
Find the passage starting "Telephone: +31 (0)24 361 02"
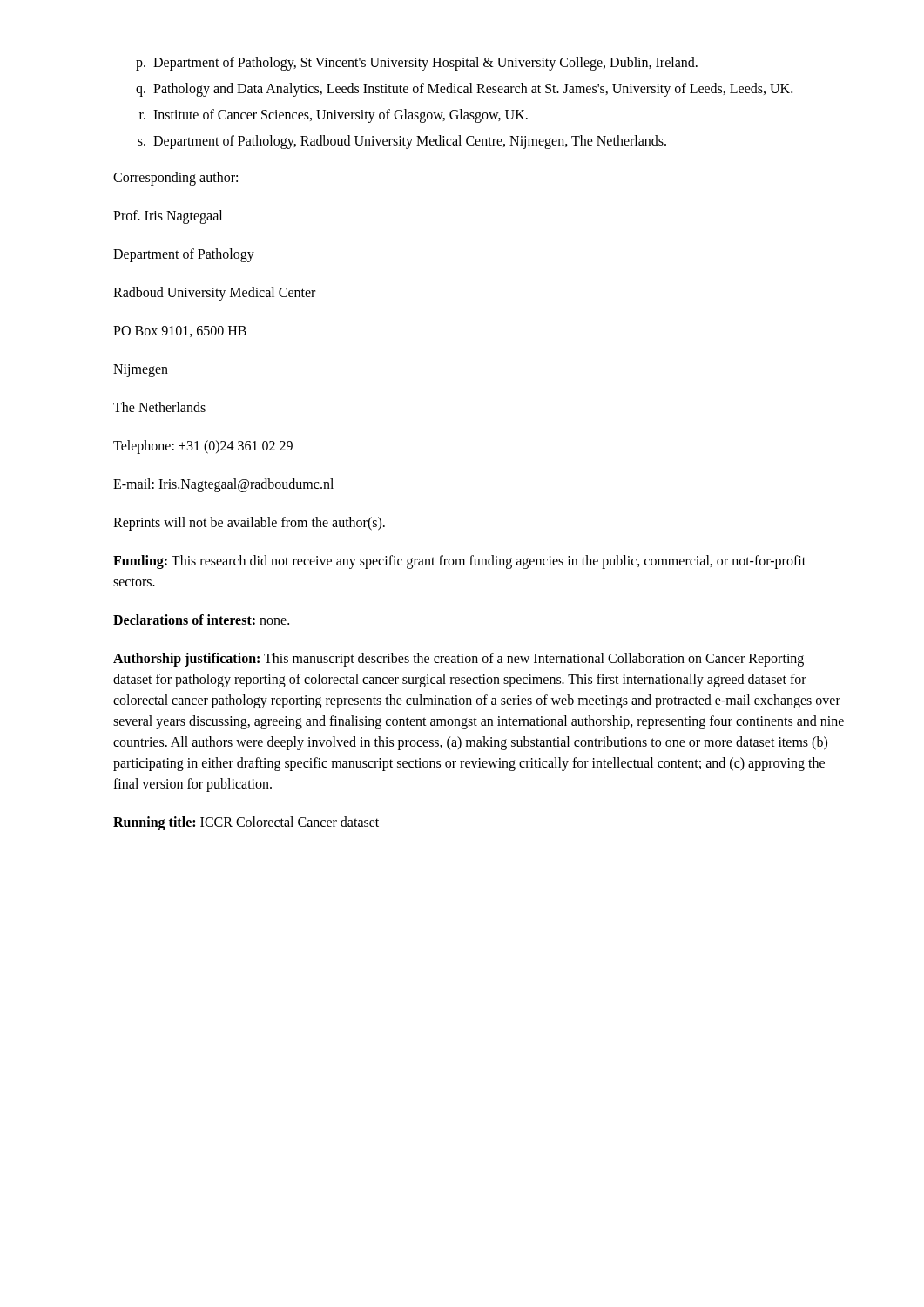tap(203, 446)
